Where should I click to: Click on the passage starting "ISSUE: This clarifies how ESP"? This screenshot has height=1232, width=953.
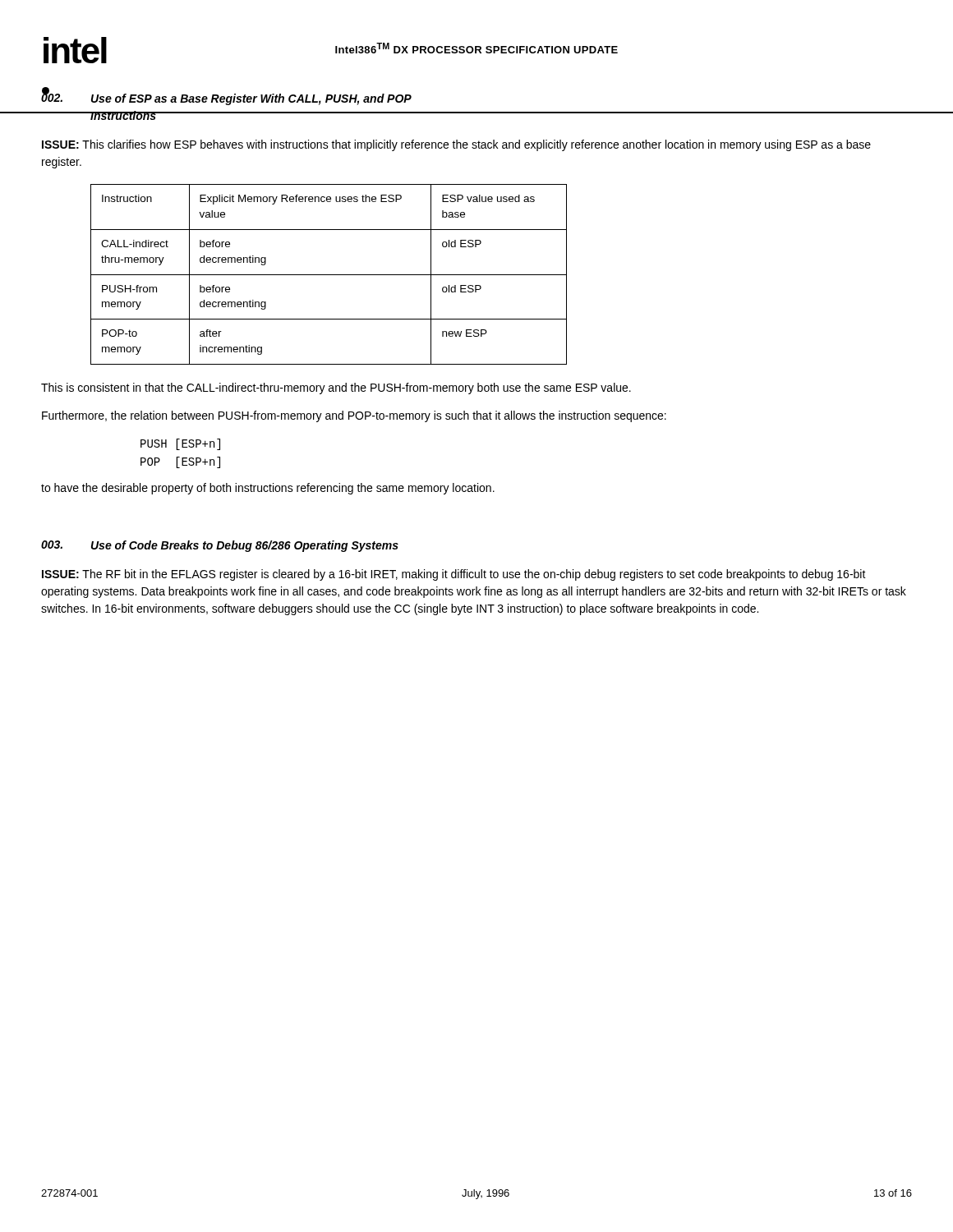[x=456, y=153]
